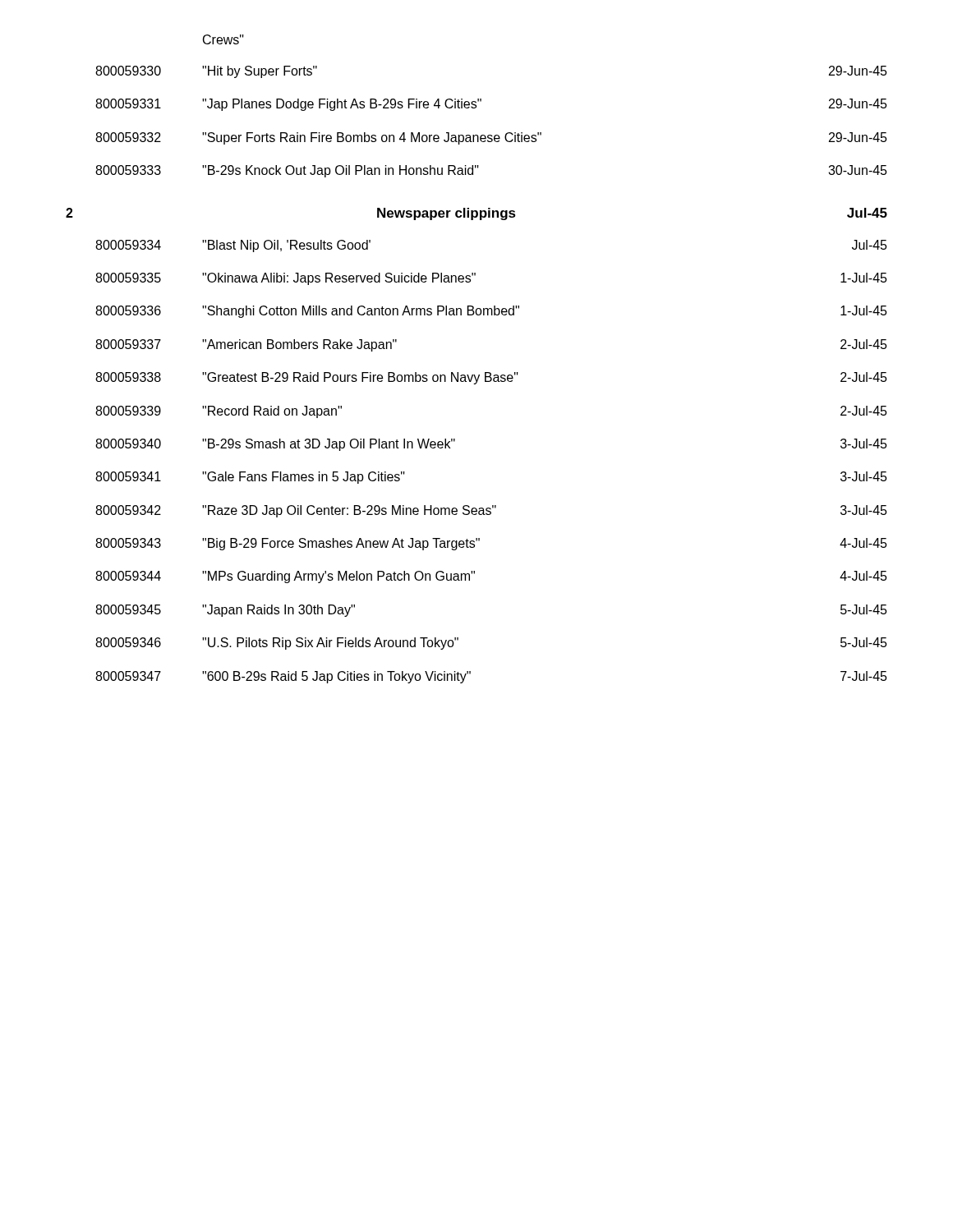Click on the list item that reads "800059341 "Gale Fans Flames"
The width and height of the screenshot is (953, 1232).
pos(128,477)
